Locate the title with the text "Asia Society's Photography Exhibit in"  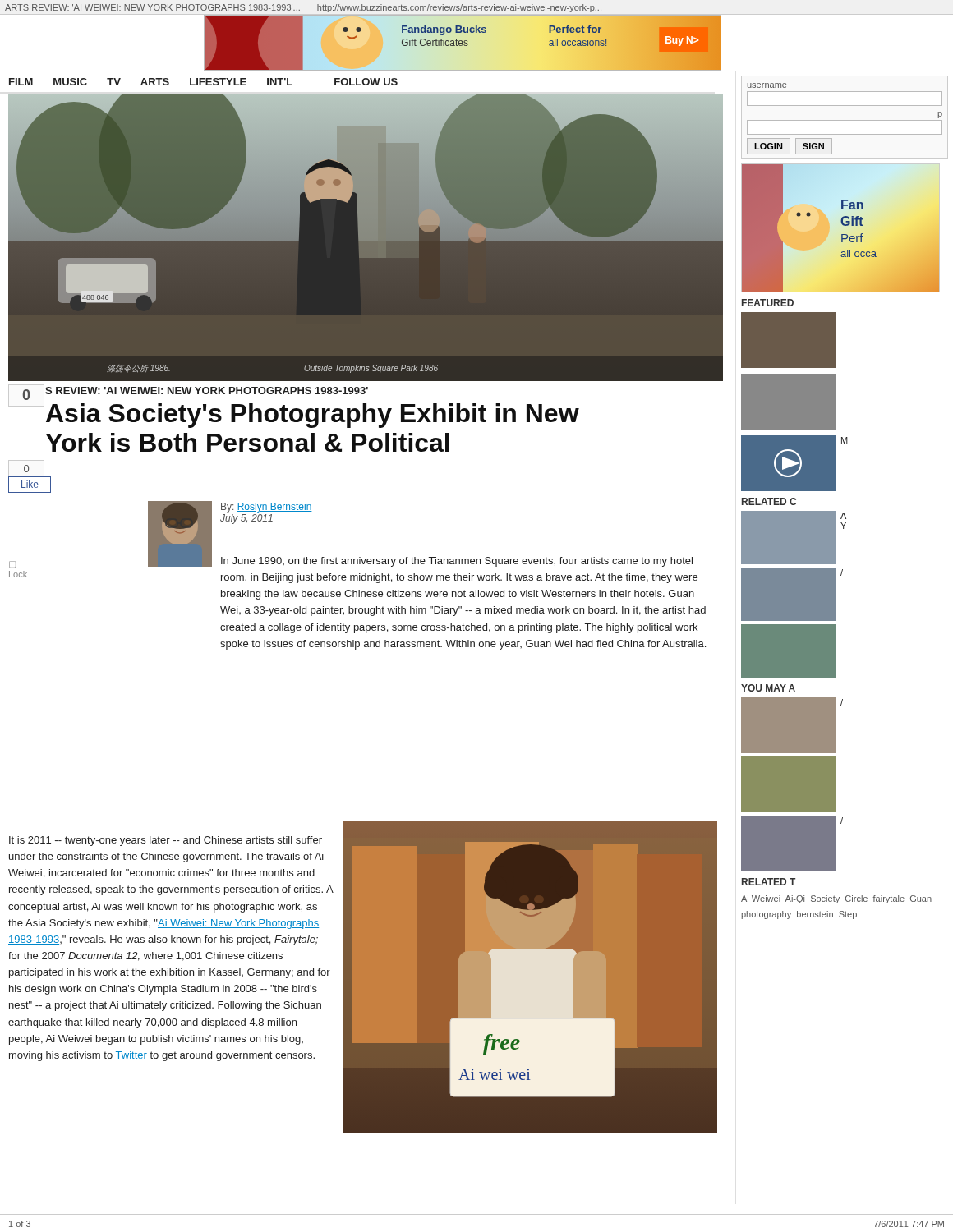[312, 428]
